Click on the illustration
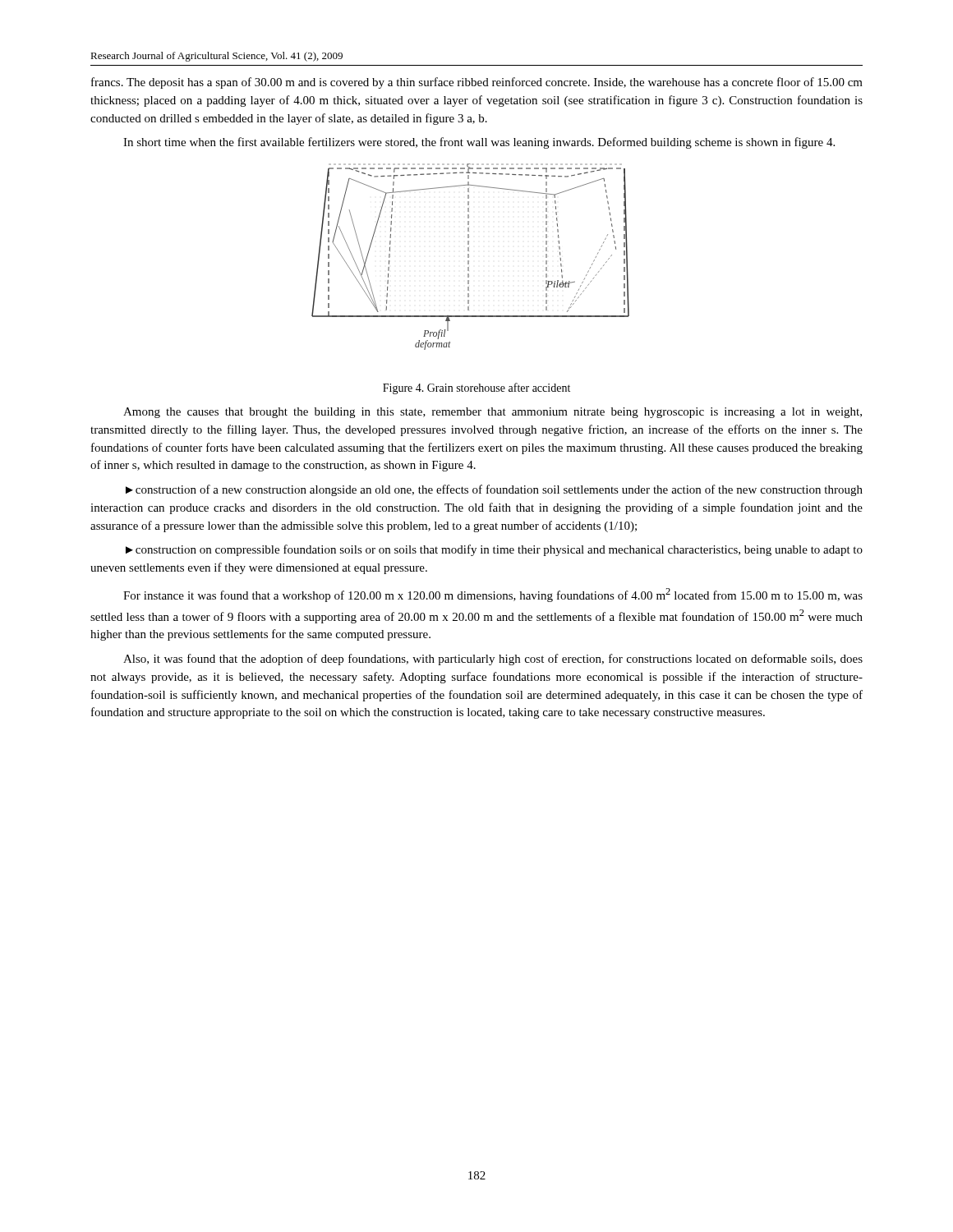This screenshot has width=953, height=1232. 476,269
